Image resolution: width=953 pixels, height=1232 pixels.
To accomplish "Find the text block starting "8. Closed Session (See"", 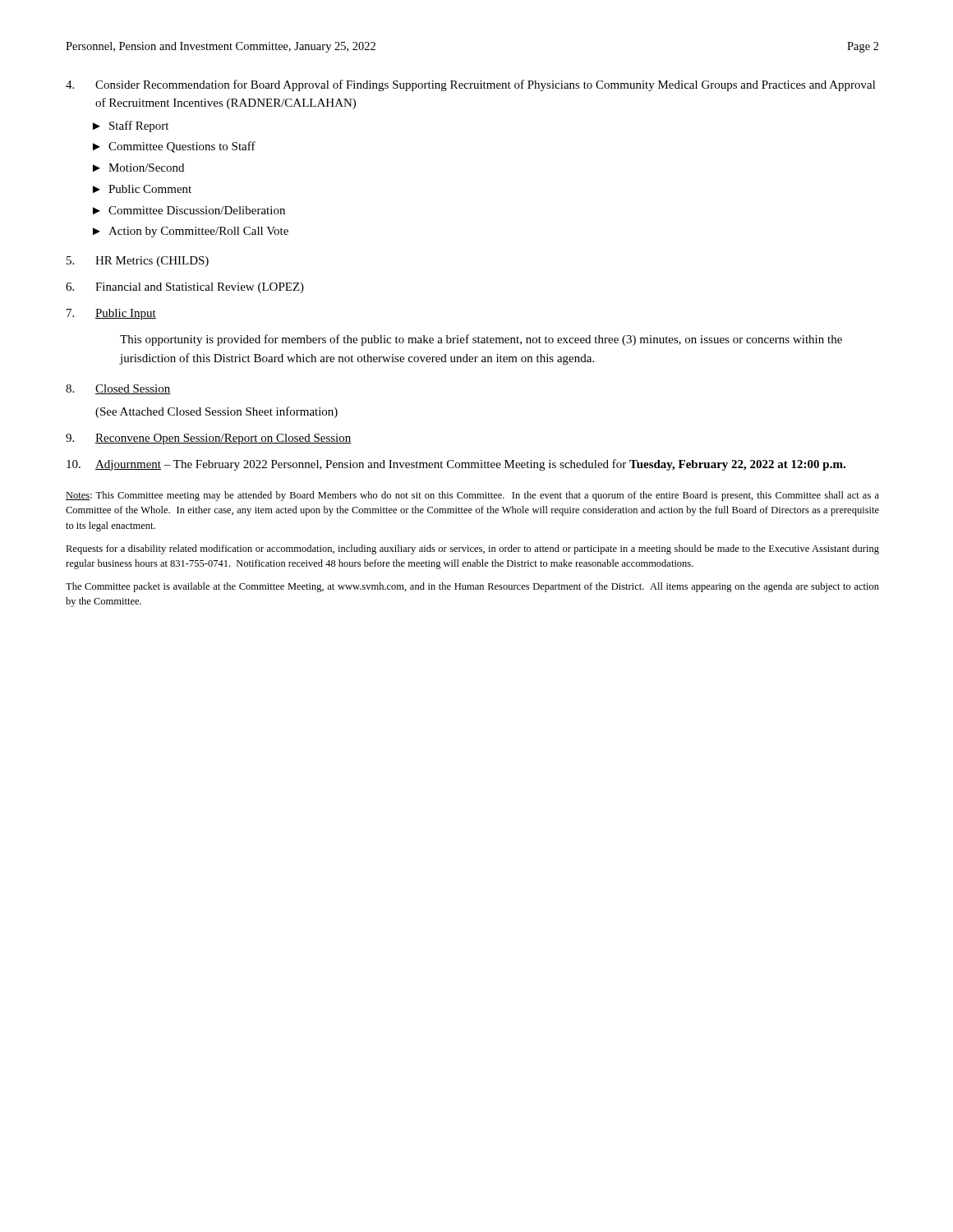I will click(118, 389).
